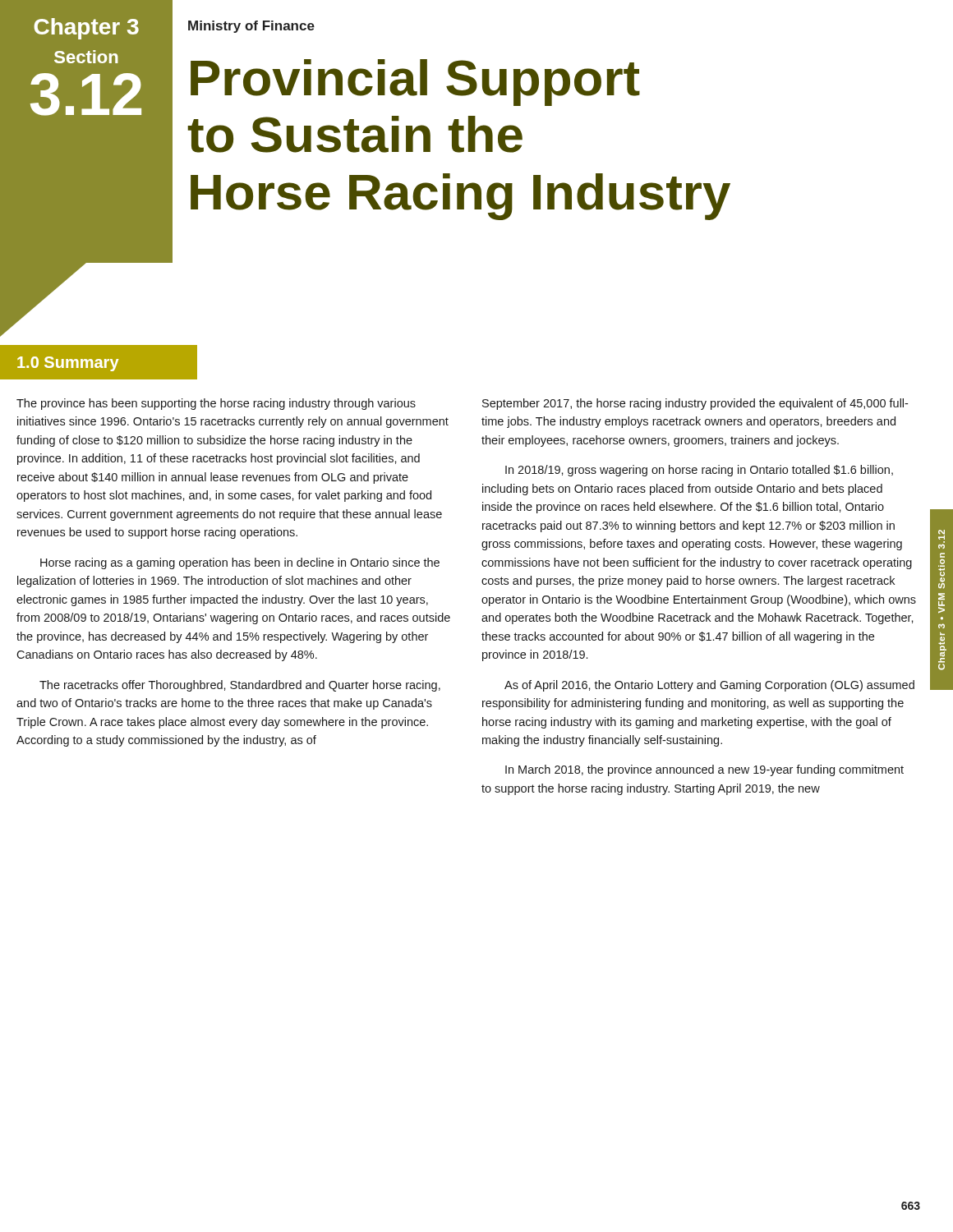The width and height of the screenshot is (953, 1232).
Task: Point to the block beginning "As of April 2016, the Ontario"
Action: point(698,712)
